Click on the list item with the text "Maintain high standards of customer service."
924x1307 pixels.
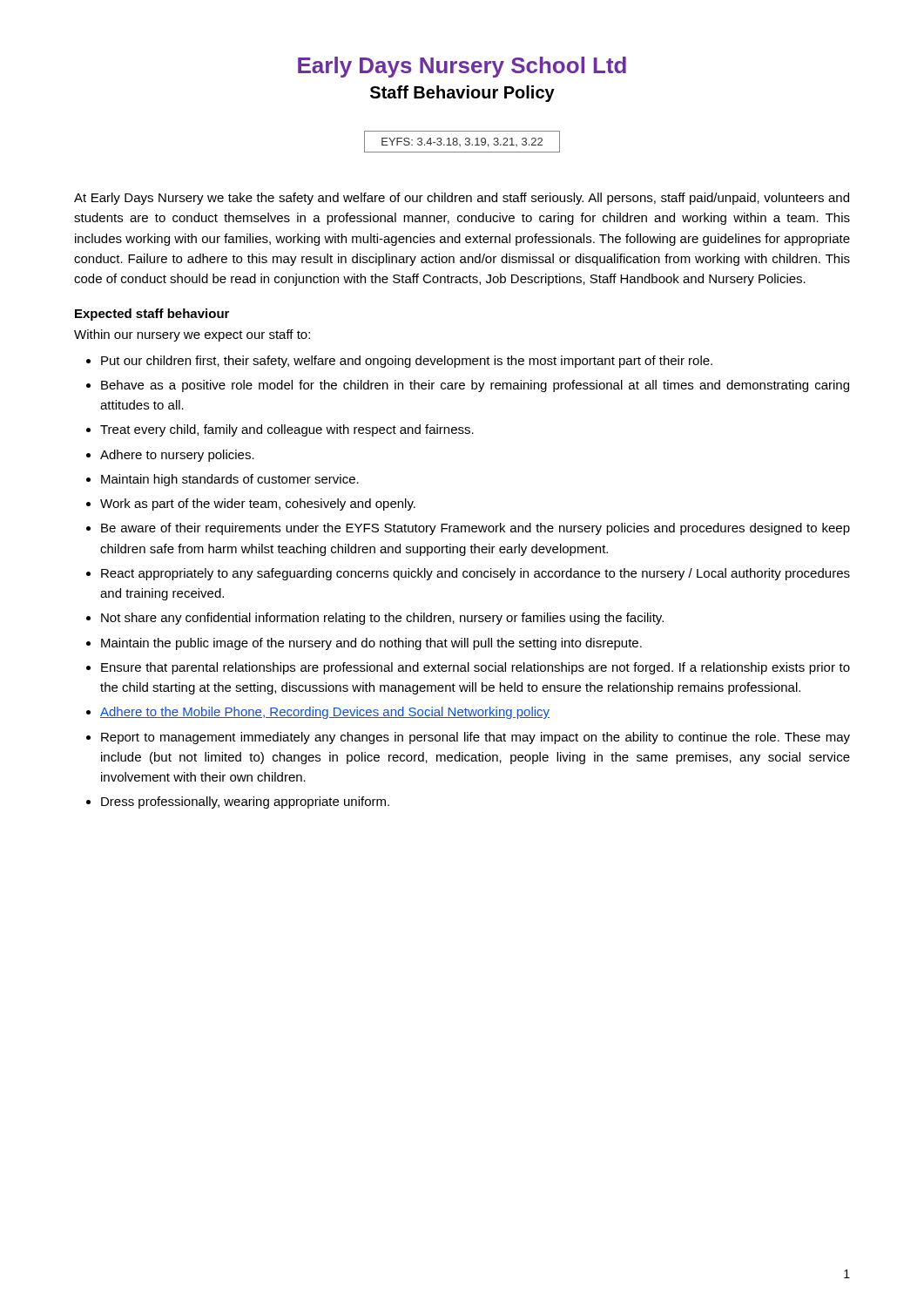click(x=230, y=479)
